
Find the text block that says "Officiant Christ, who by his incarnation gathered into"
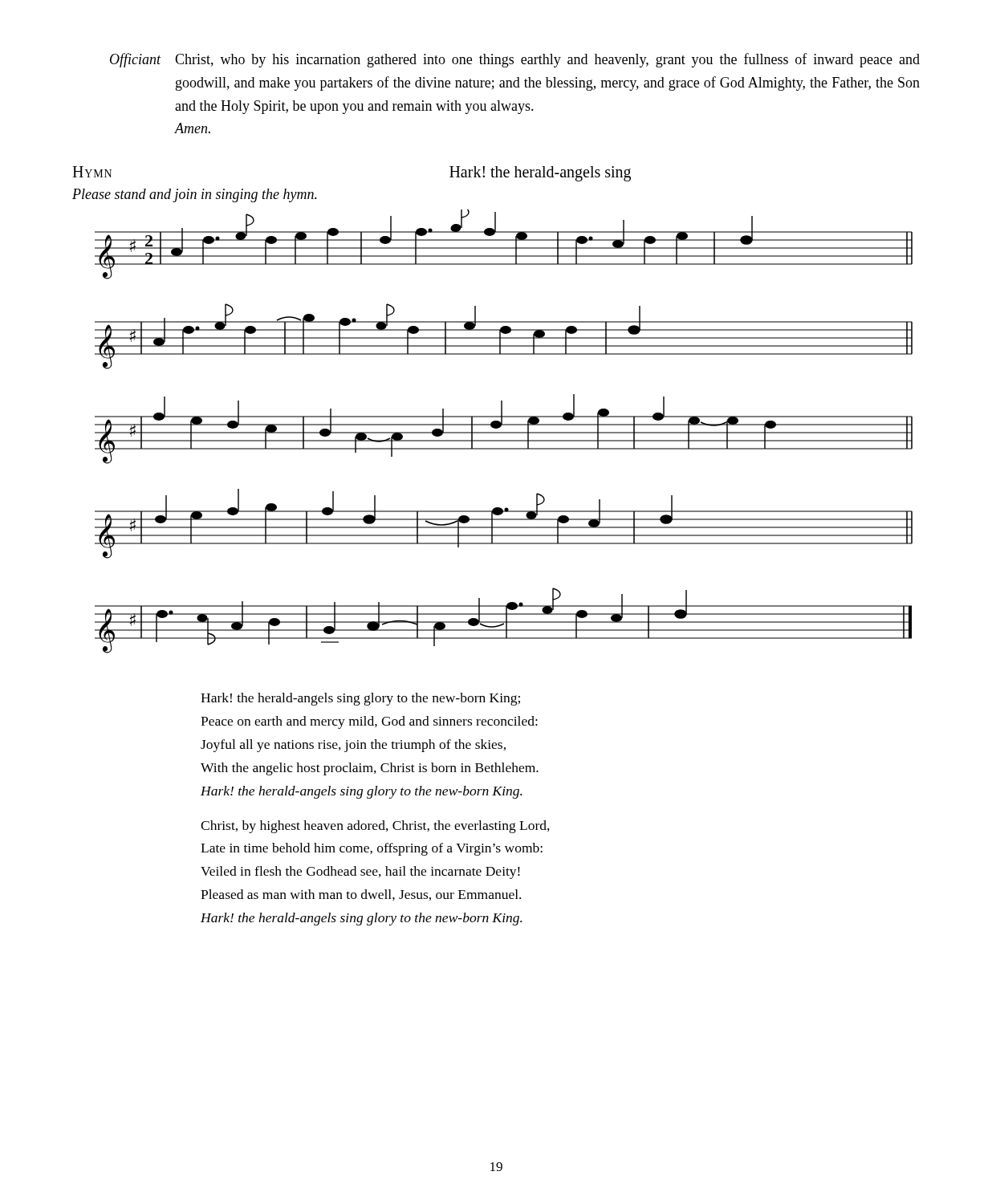pos(496,94)
